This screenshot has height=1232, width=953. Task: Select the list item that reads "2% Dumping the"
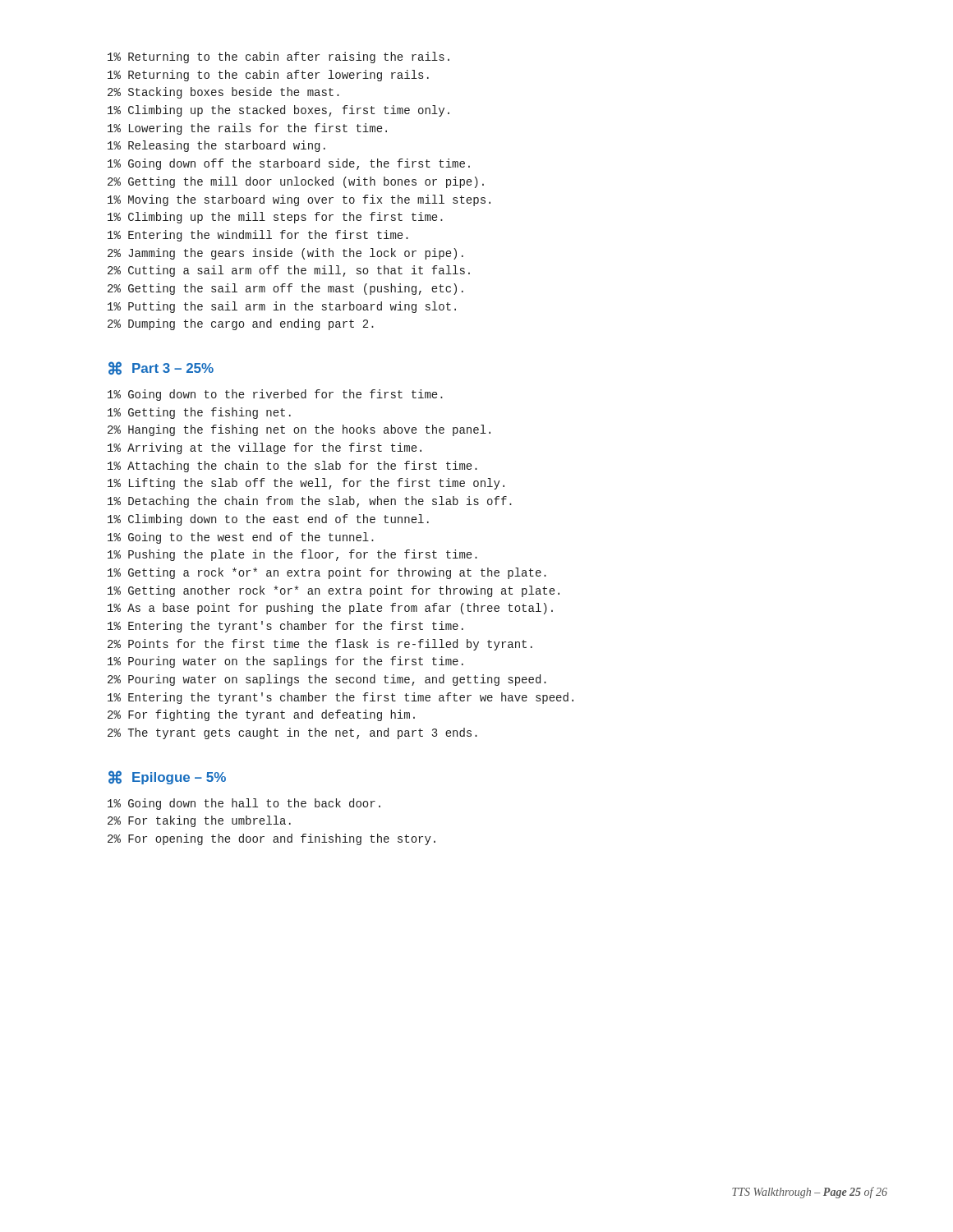241,325
